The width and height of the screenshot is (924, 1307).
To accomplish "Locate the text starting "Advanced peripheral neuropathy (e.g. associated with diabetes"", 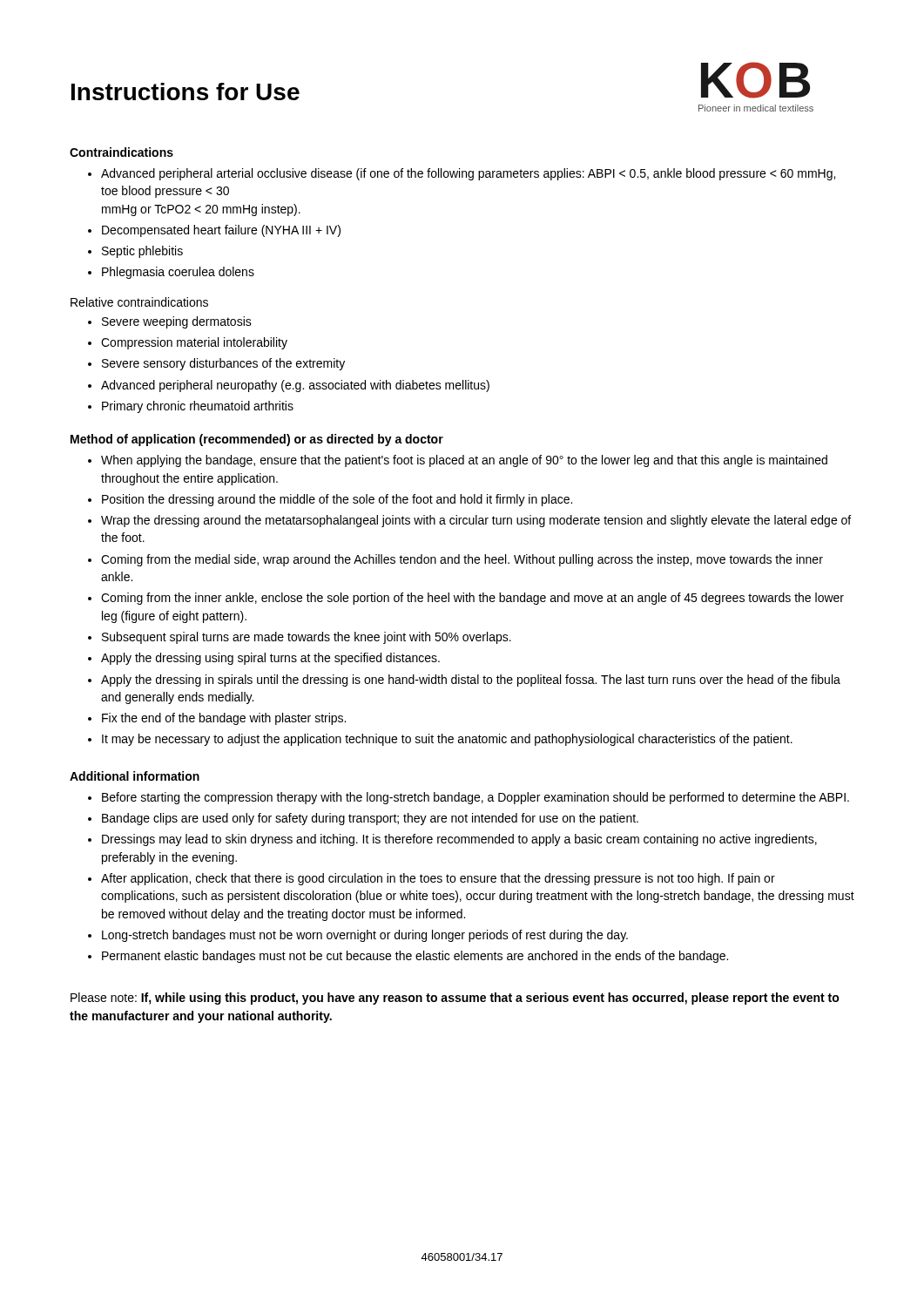I will click(296, 385).
